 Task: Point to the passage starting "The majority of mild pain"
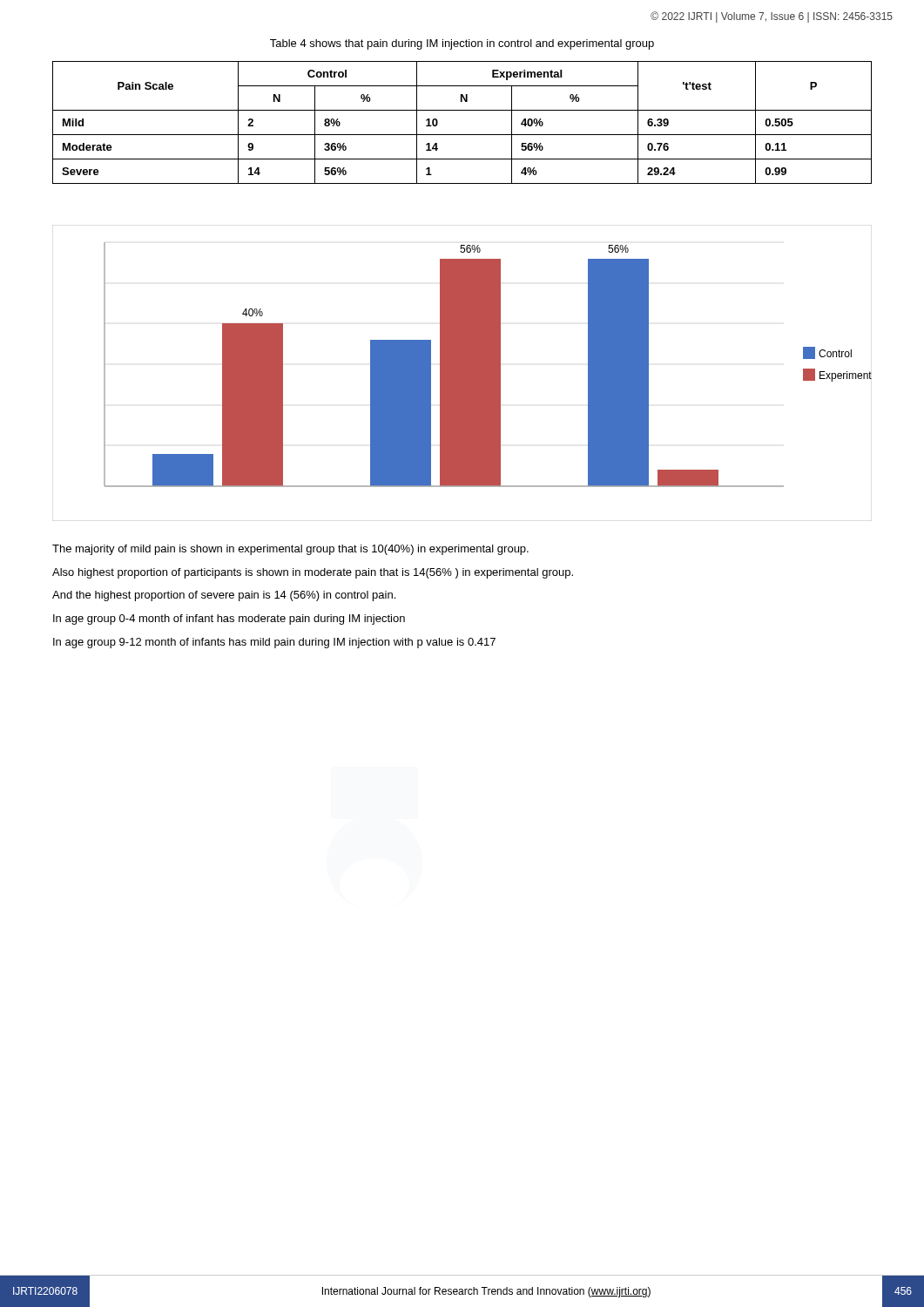click(x=290, y=550)
